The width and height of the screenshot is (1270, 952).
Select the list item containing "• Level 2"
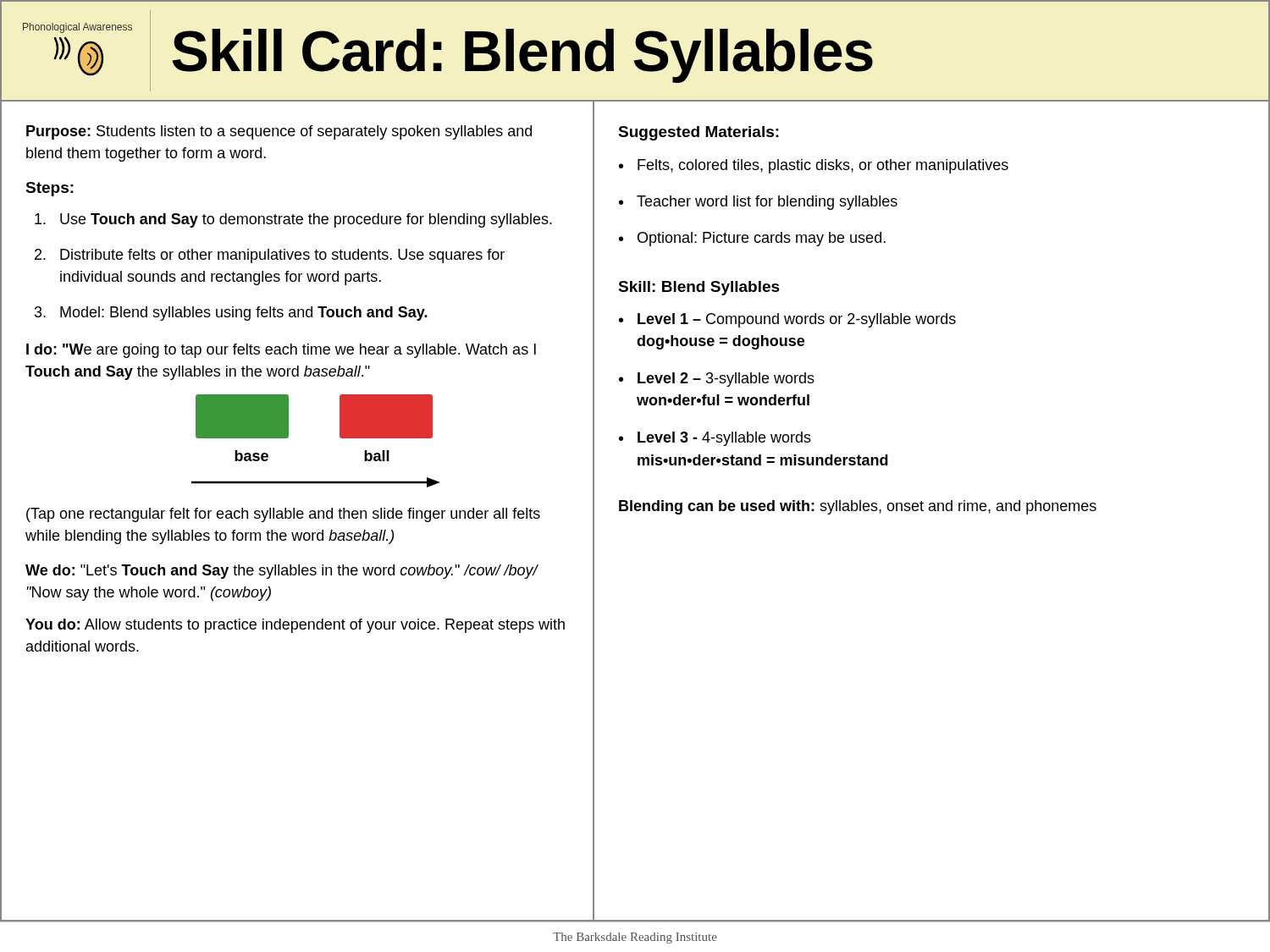click(716, 390)
